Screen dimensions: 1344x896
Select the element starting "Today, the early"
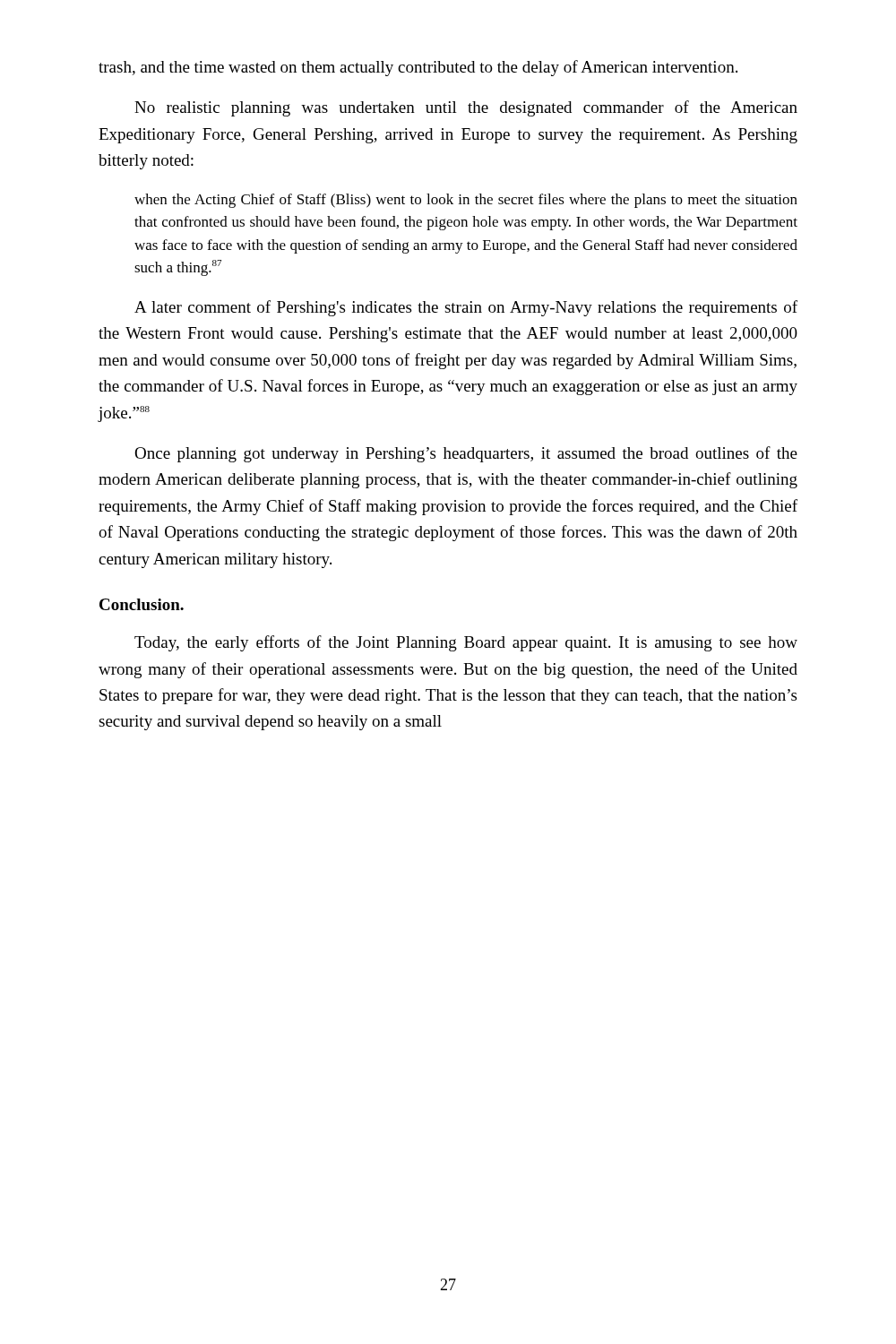click(x=448, y=682)
